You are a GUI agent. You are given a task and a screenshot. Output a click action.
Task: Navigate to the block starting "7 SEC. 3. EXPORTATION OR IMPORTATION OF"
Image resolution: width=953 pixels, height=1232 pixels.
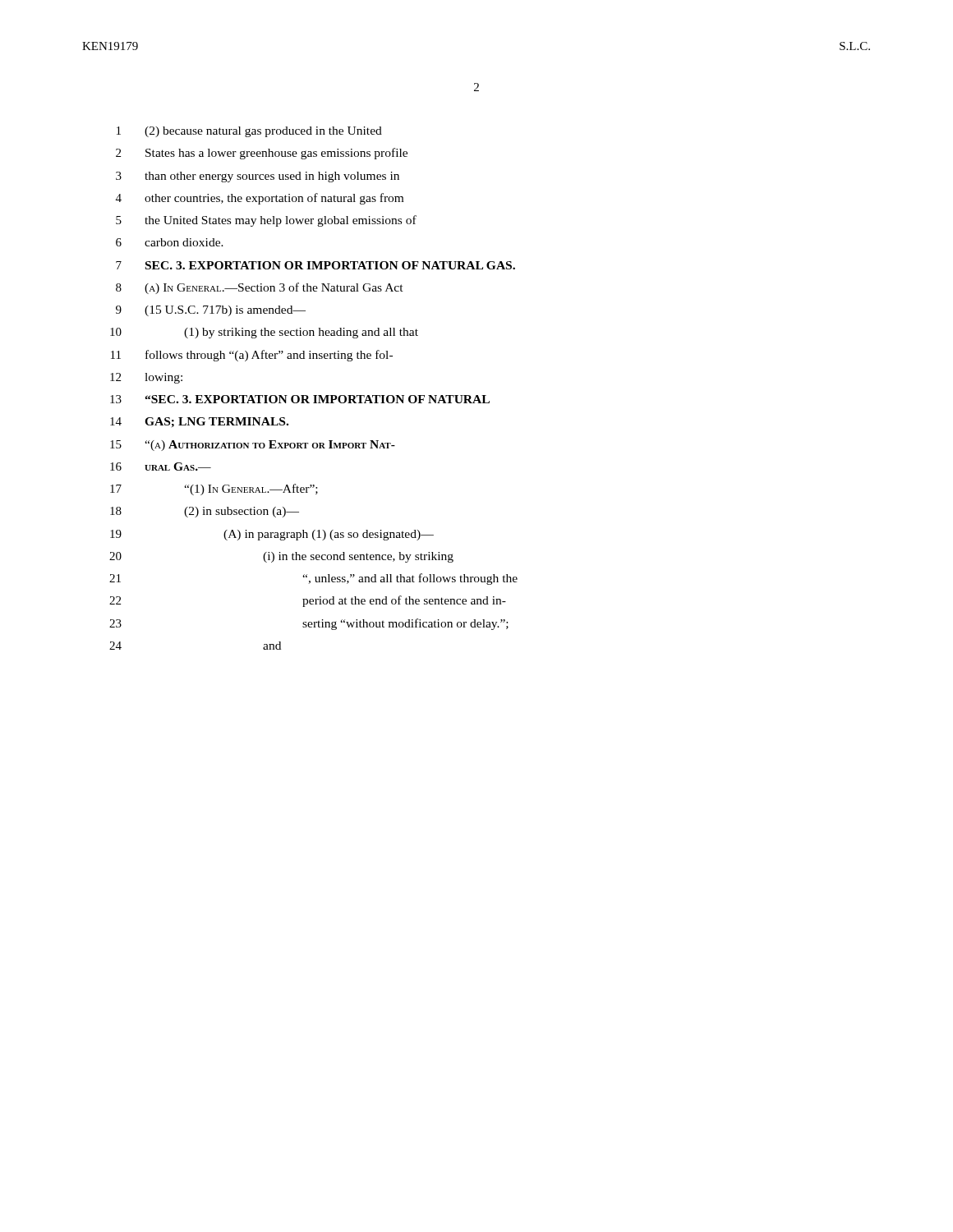(x=476, y=265)
